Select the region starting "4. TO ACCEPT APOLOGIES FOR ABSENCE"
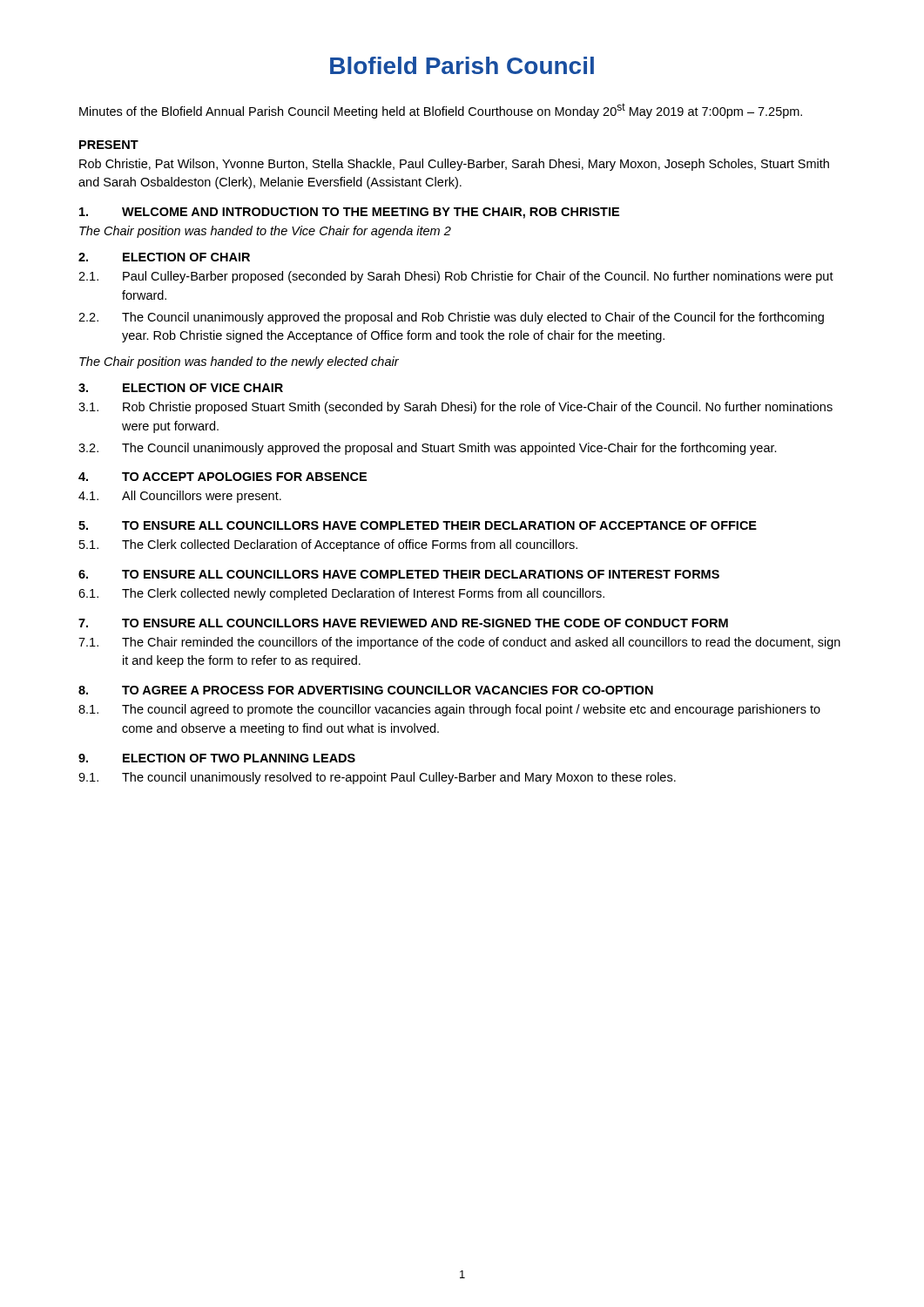924x1307 pixels. 223,477
